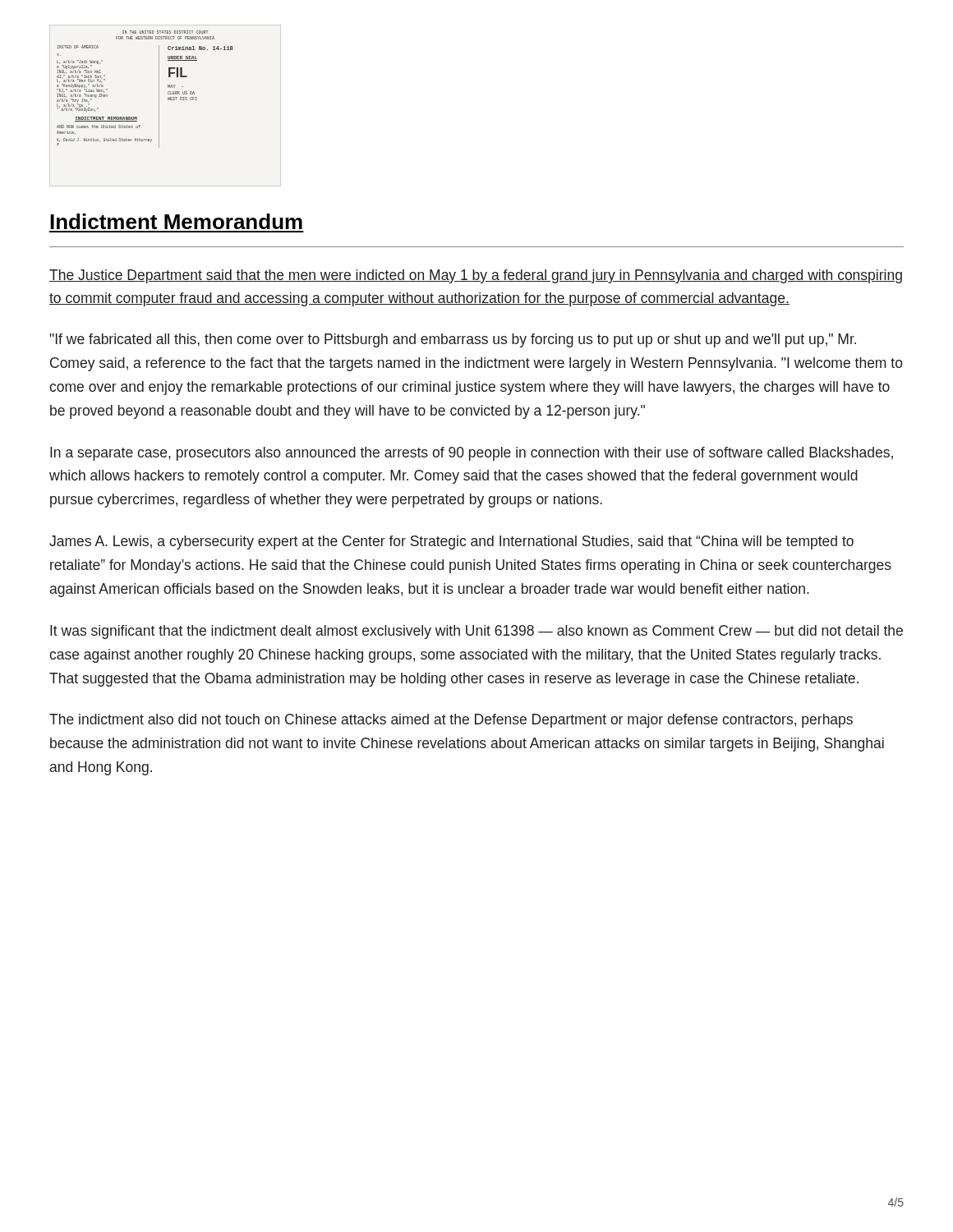Locate the text block that reads "The indictment also did not"
Image resolution: width=953 pixels, height=1232 pixels.
tap(467, 744)
